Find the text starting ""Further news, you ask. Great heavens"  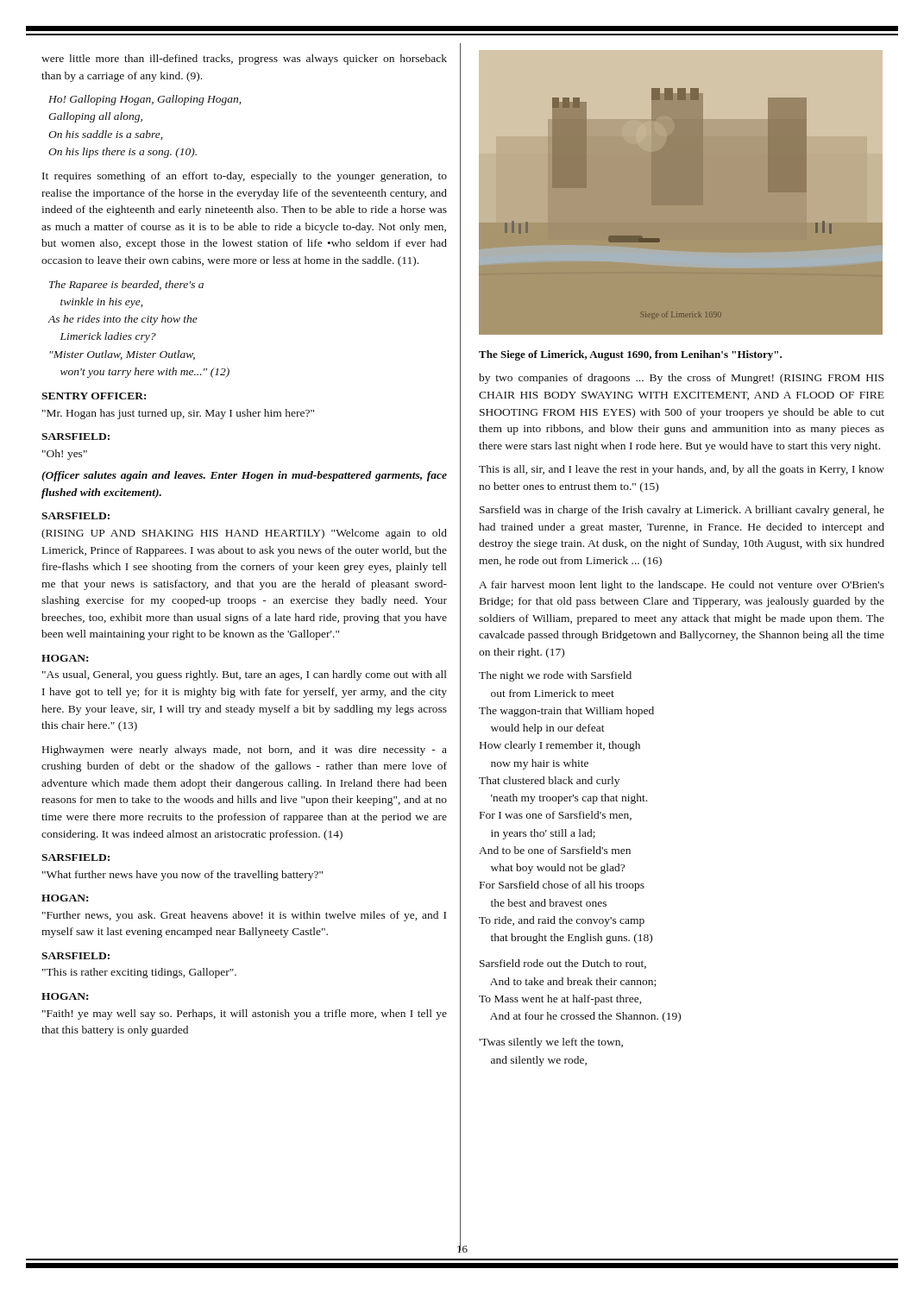click(244, 923)
